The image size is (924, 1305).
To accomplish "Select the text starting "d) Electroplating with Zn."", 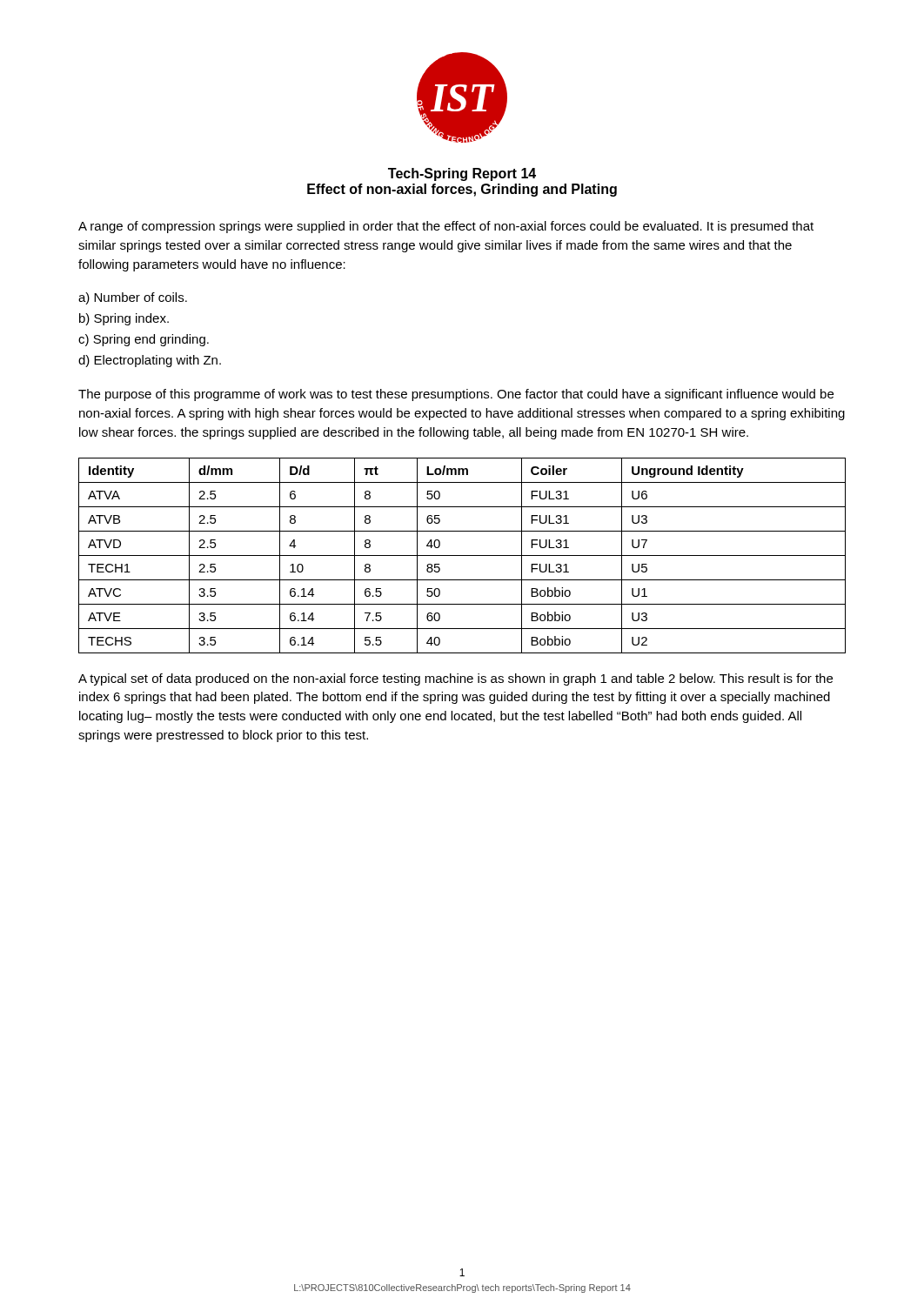I will (150, 360).
